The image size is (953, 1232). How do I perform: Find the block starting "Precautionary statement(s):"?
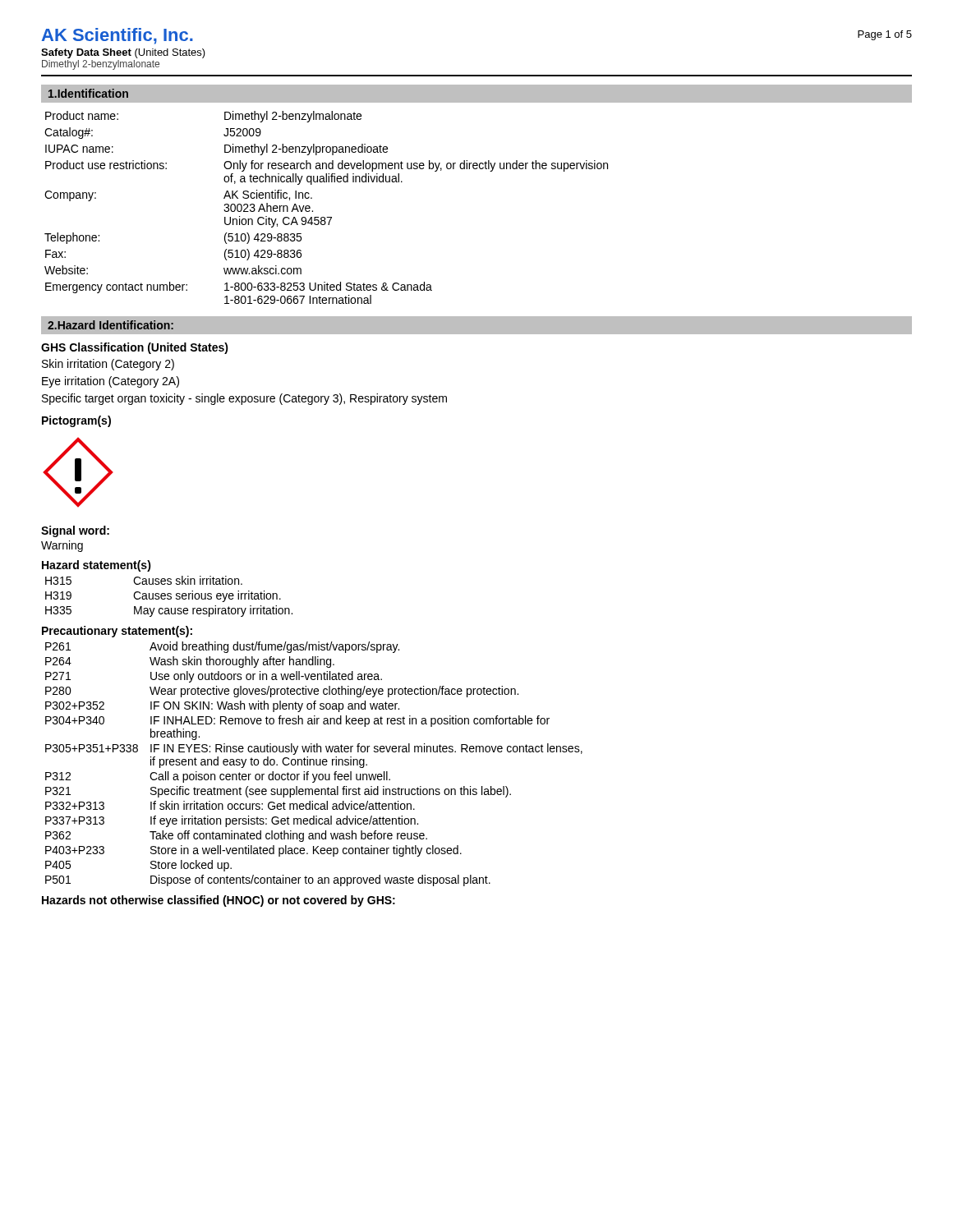117,631
